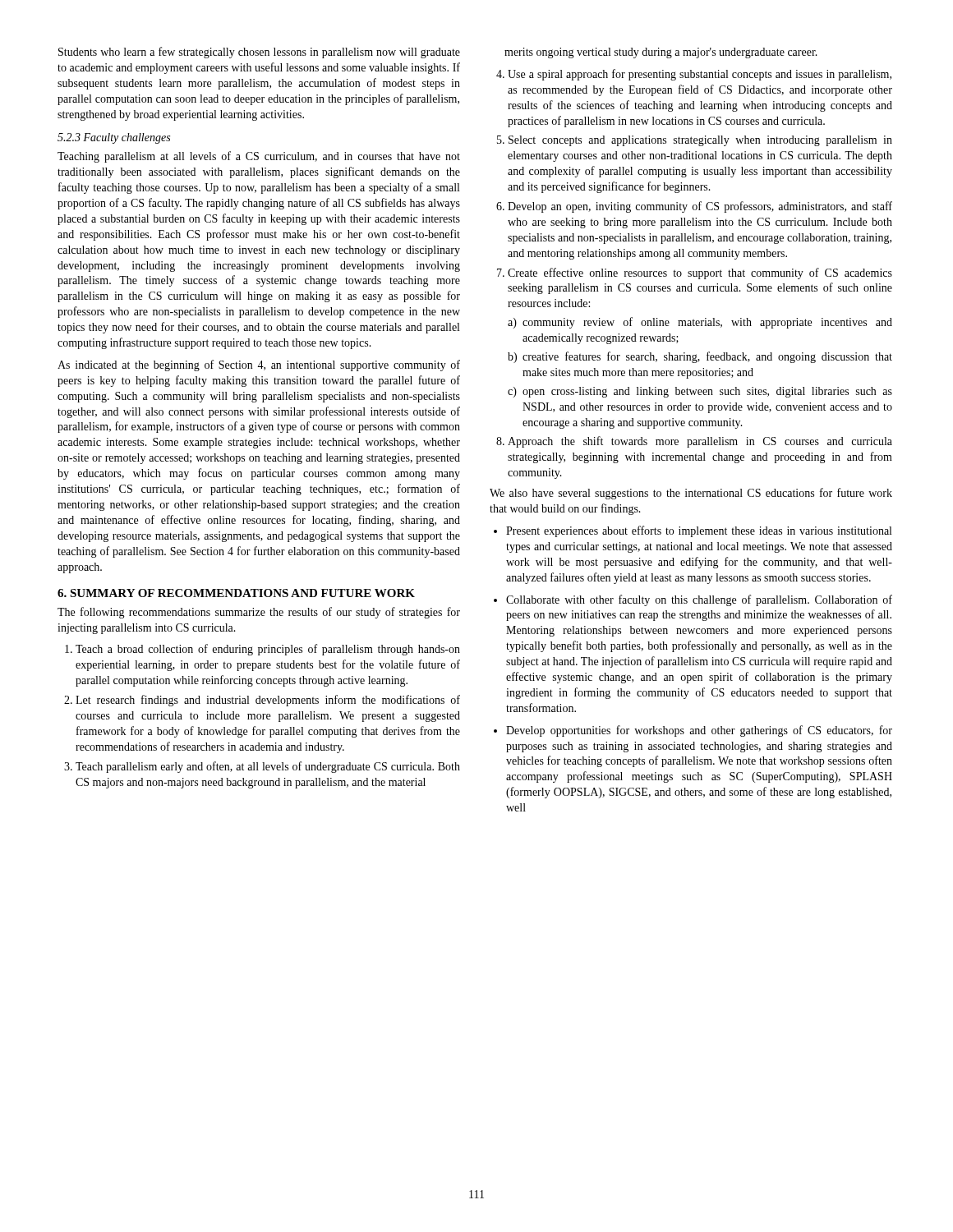Where is the passage that starts "Approach the shift towards"?
Image resolution: width=953 pixels, height=1232 pixels.
[x=700, y=458]
